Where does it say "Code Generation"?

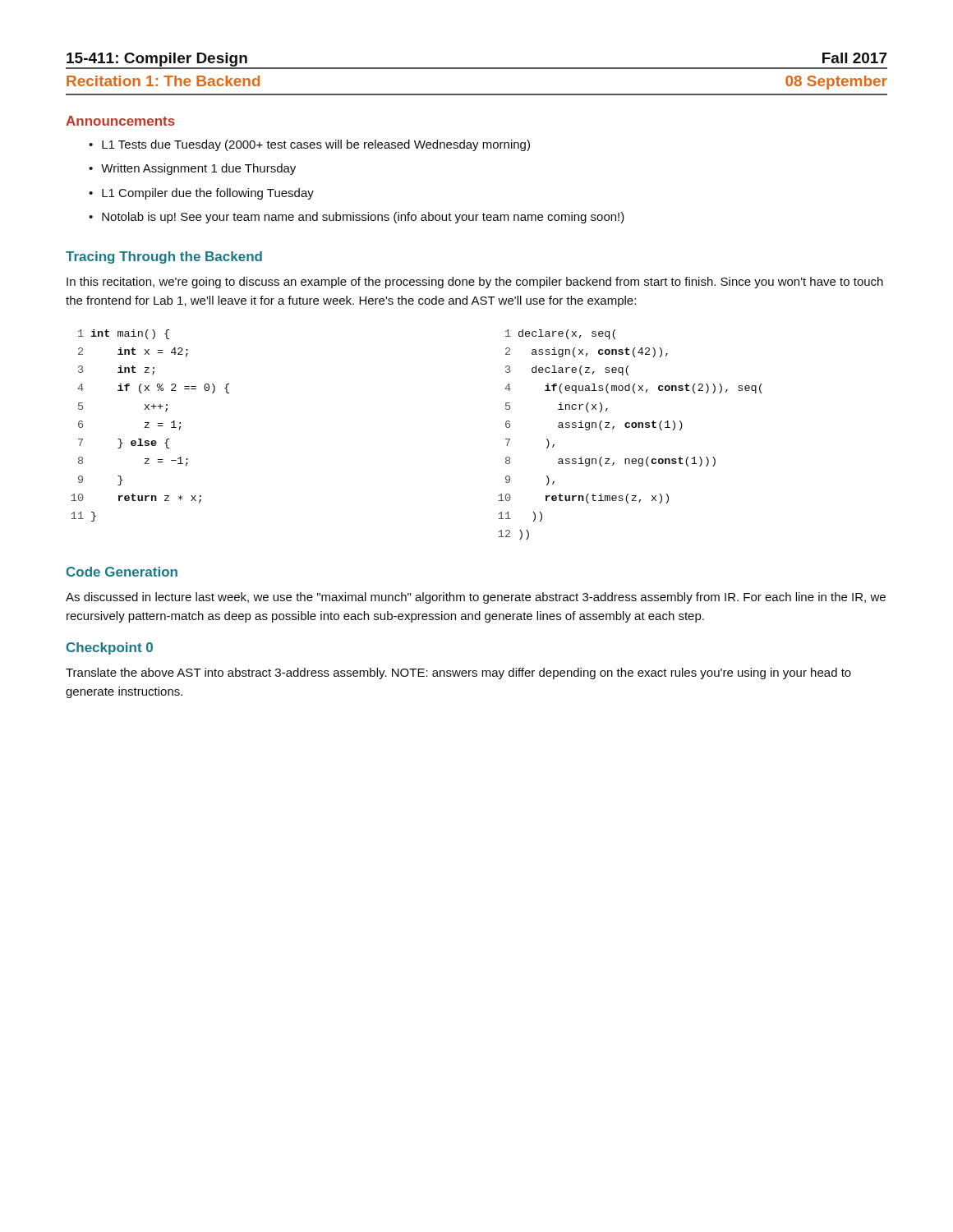pos(122,572)
